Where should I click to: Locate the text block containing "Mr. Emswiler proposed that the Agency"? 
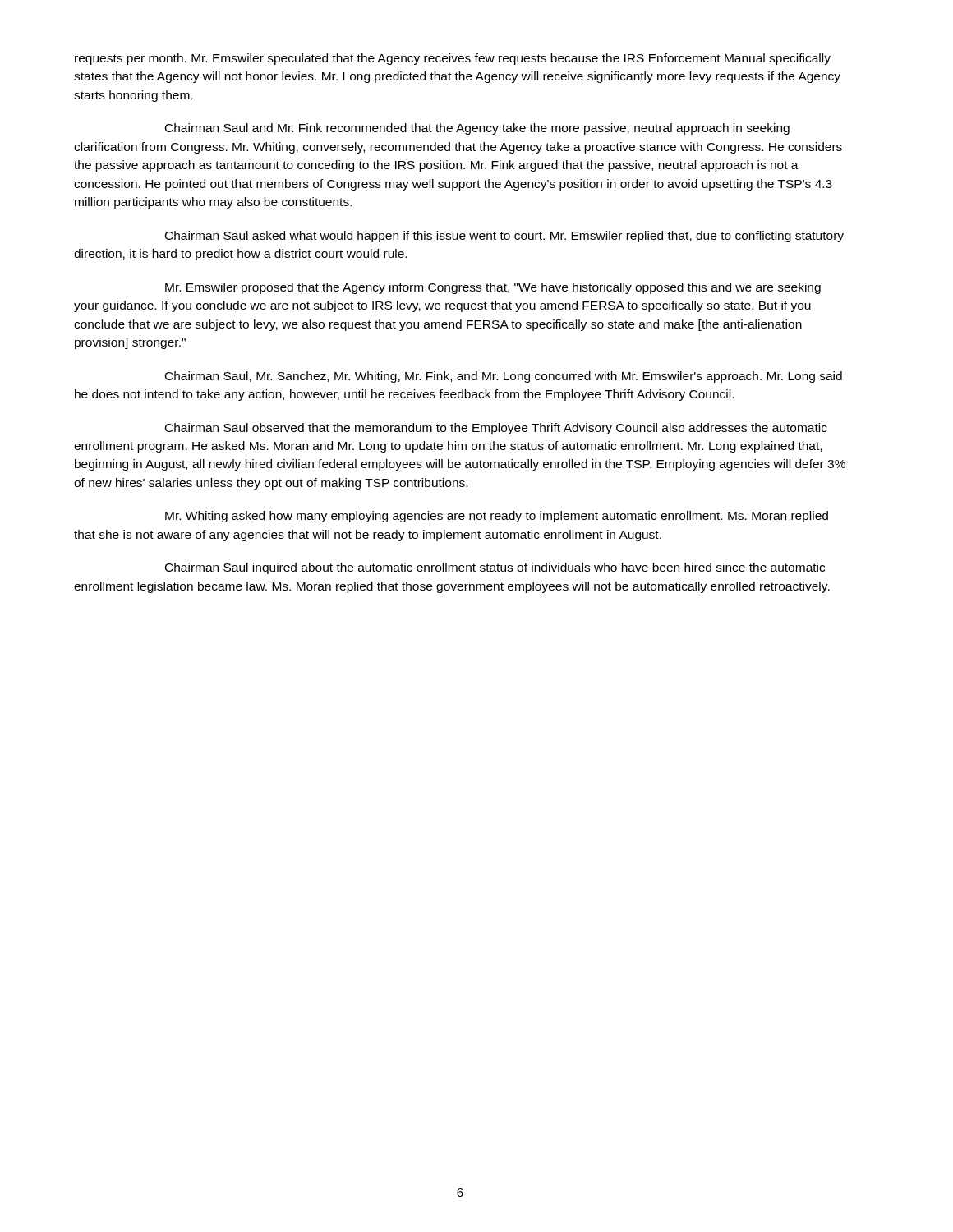click(x=460, y=315)
